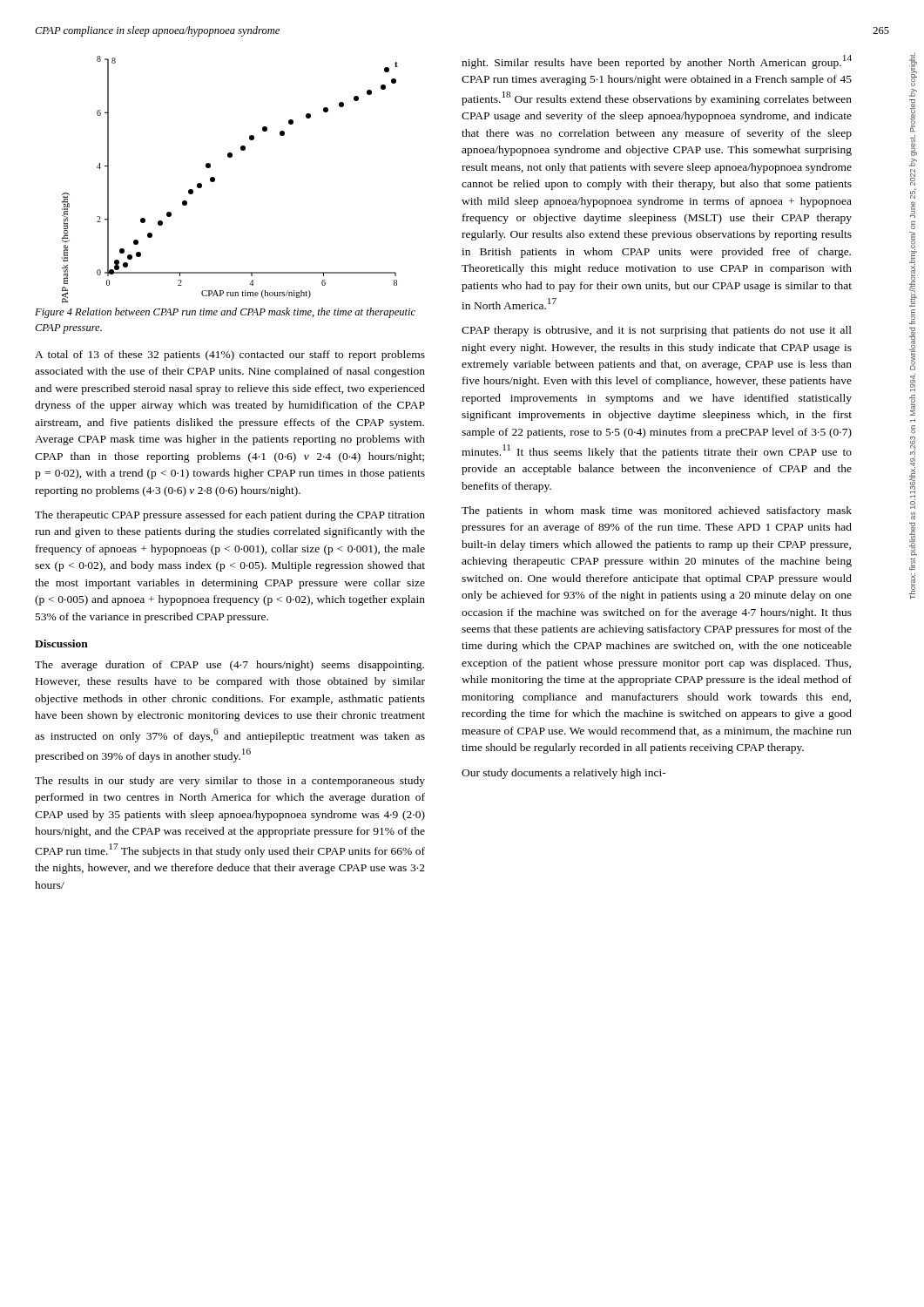This screenshot has height=1307, width=924.
Task: Select the text block starting "The results in our study are"
Action: coord(230,832)
